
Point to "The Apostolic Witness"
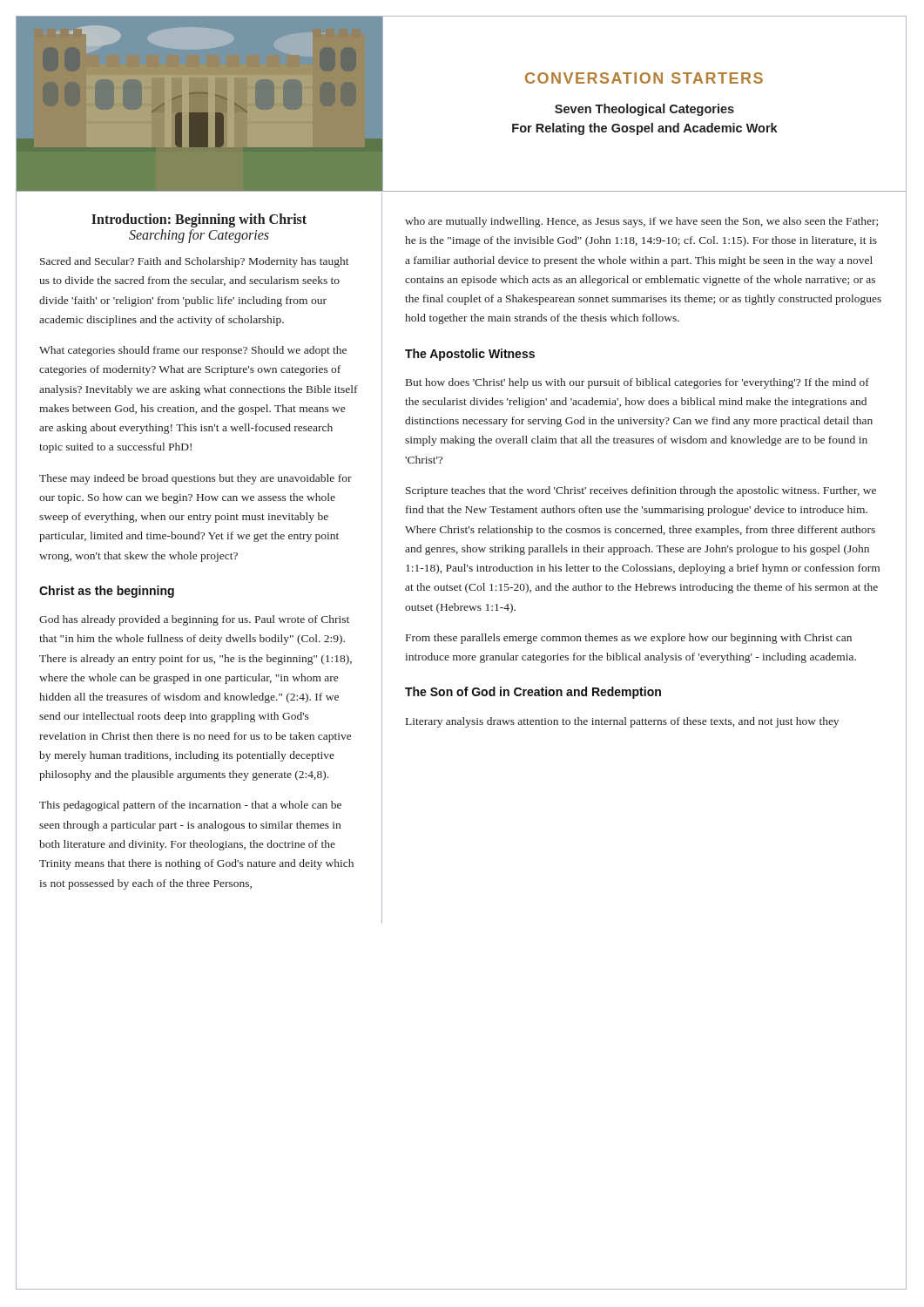(x=470, y=355)
